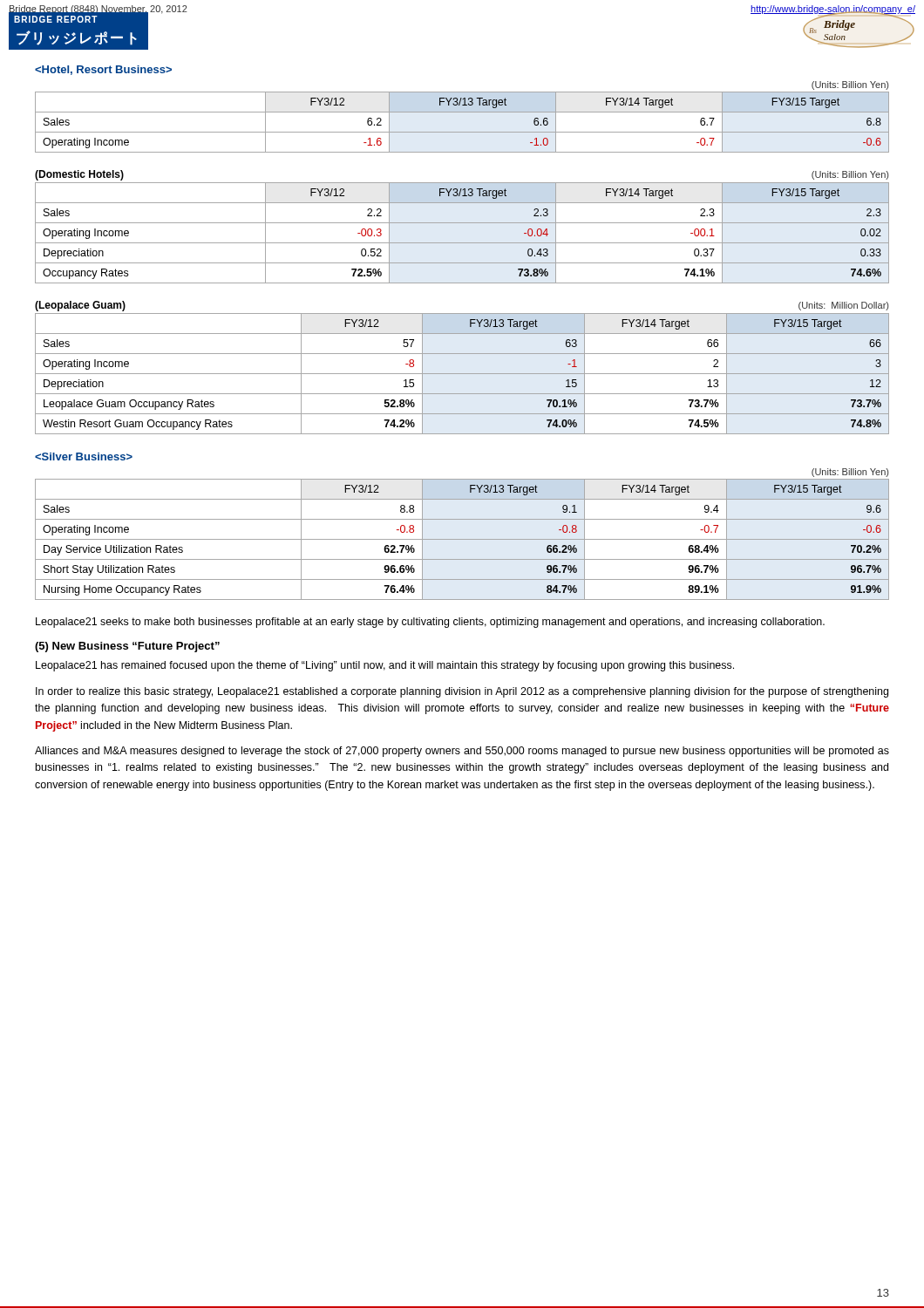Find the block on this page that starts "Alliances and M&A"
Viewport: 924px width, 1308px height.
[462, 768]
